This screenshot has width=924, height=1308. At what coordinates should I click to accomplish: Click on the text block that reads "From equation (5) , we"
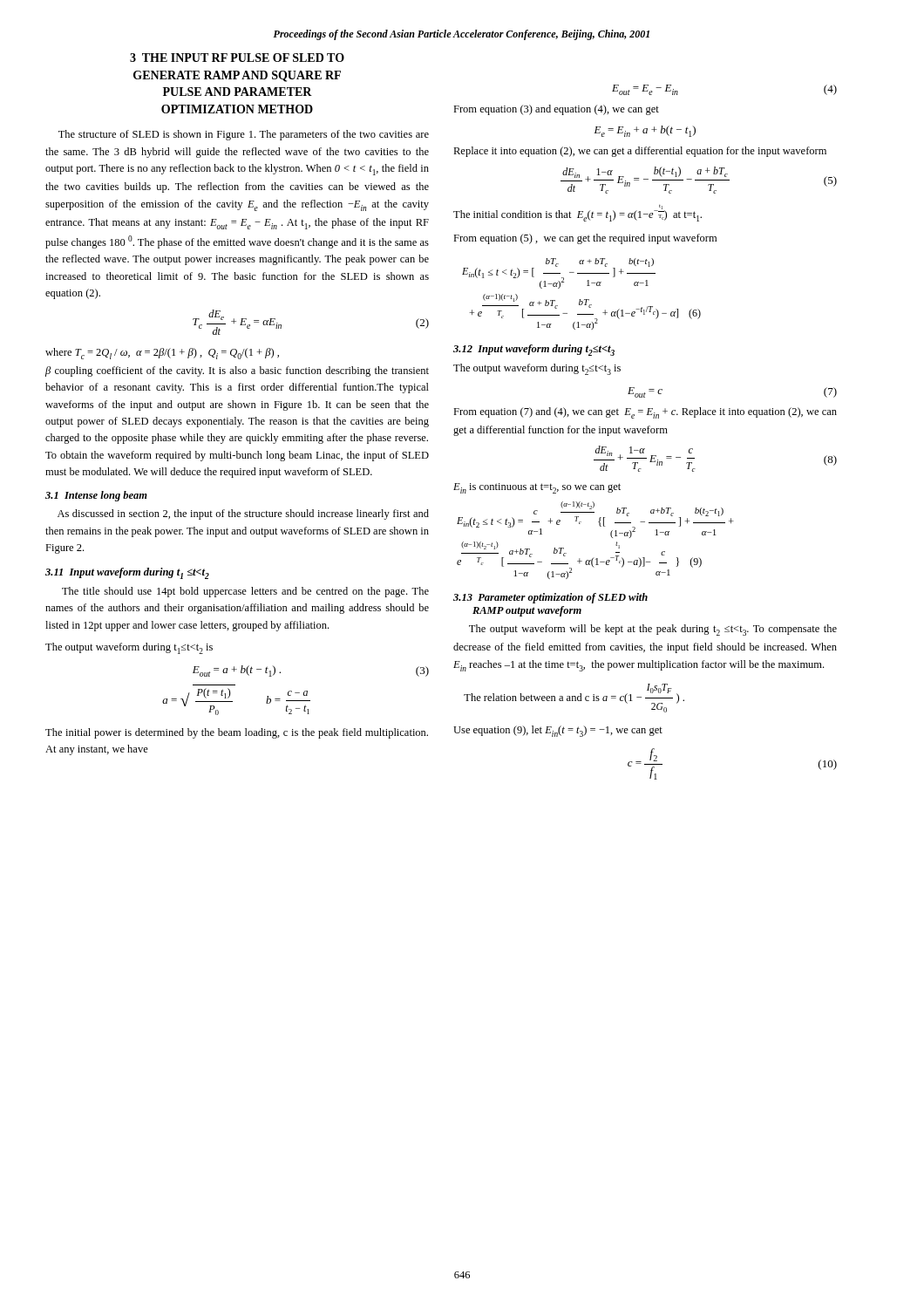(585, 238)
